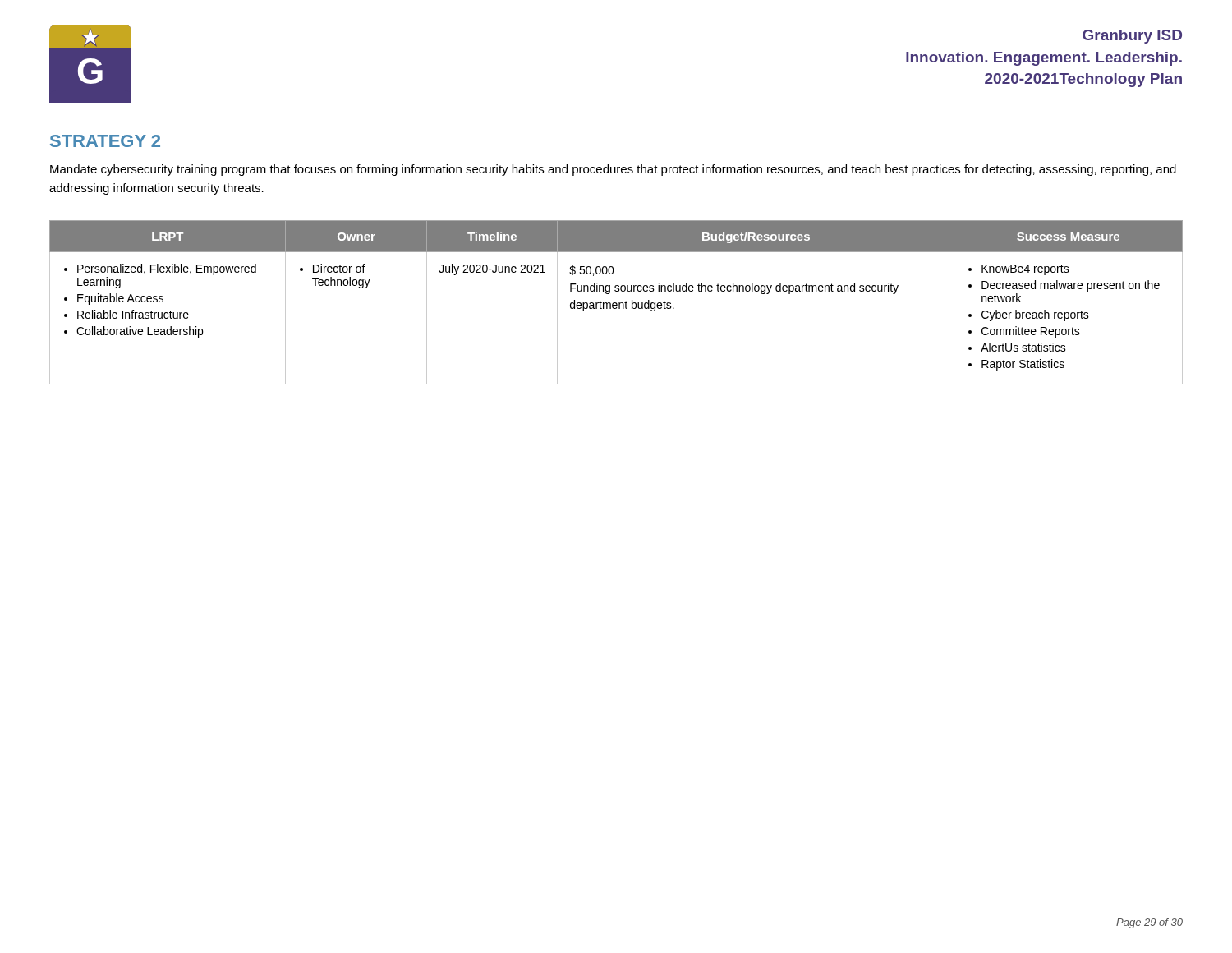Click on the region starting "Mandate cybersecurity training program that focuses"

click(x=613, y=178)
